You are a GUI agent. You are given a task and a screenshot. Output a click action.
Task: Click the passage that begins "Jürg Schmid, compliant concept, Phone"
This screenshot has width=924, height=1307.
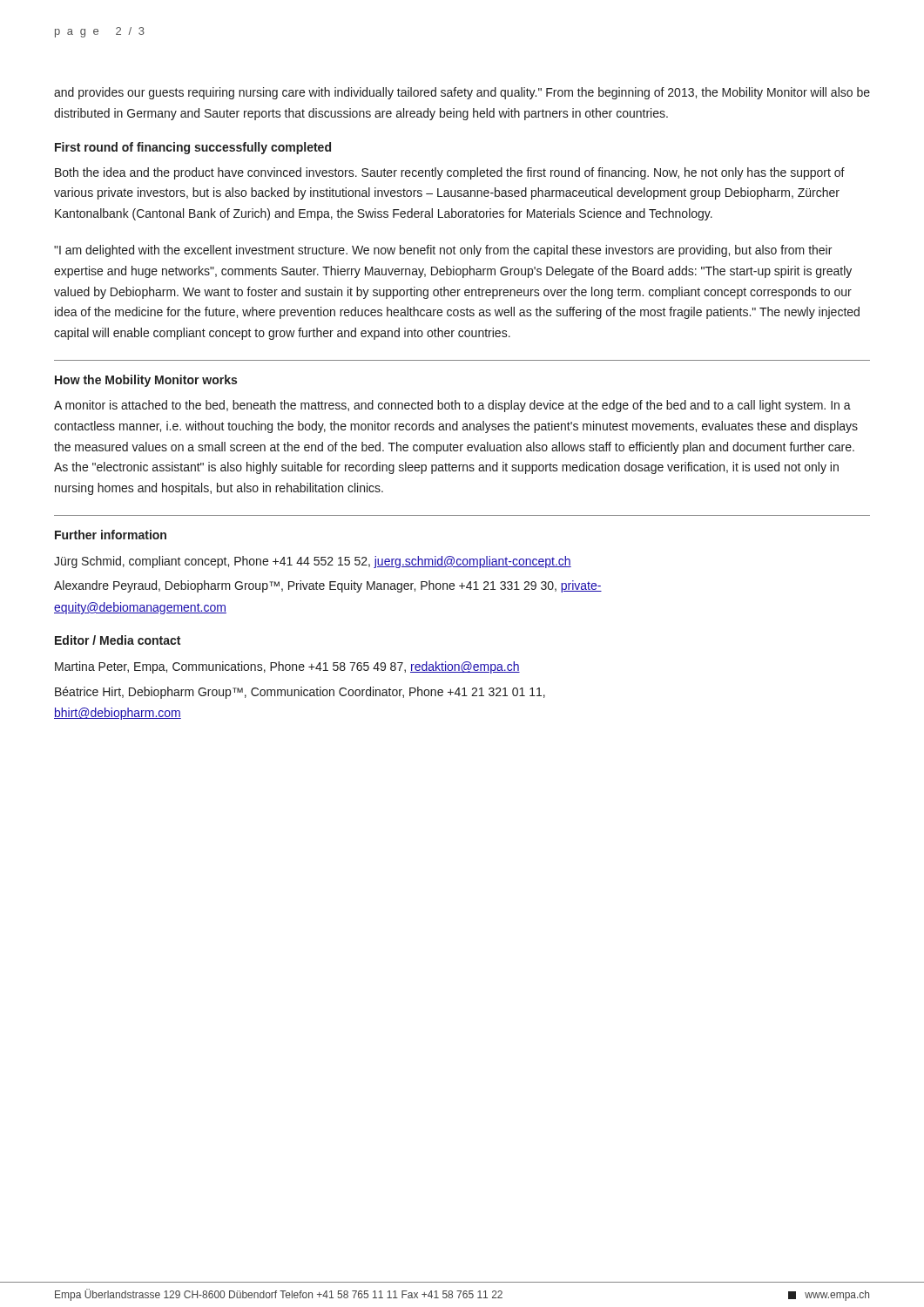[x=312, y=561]
